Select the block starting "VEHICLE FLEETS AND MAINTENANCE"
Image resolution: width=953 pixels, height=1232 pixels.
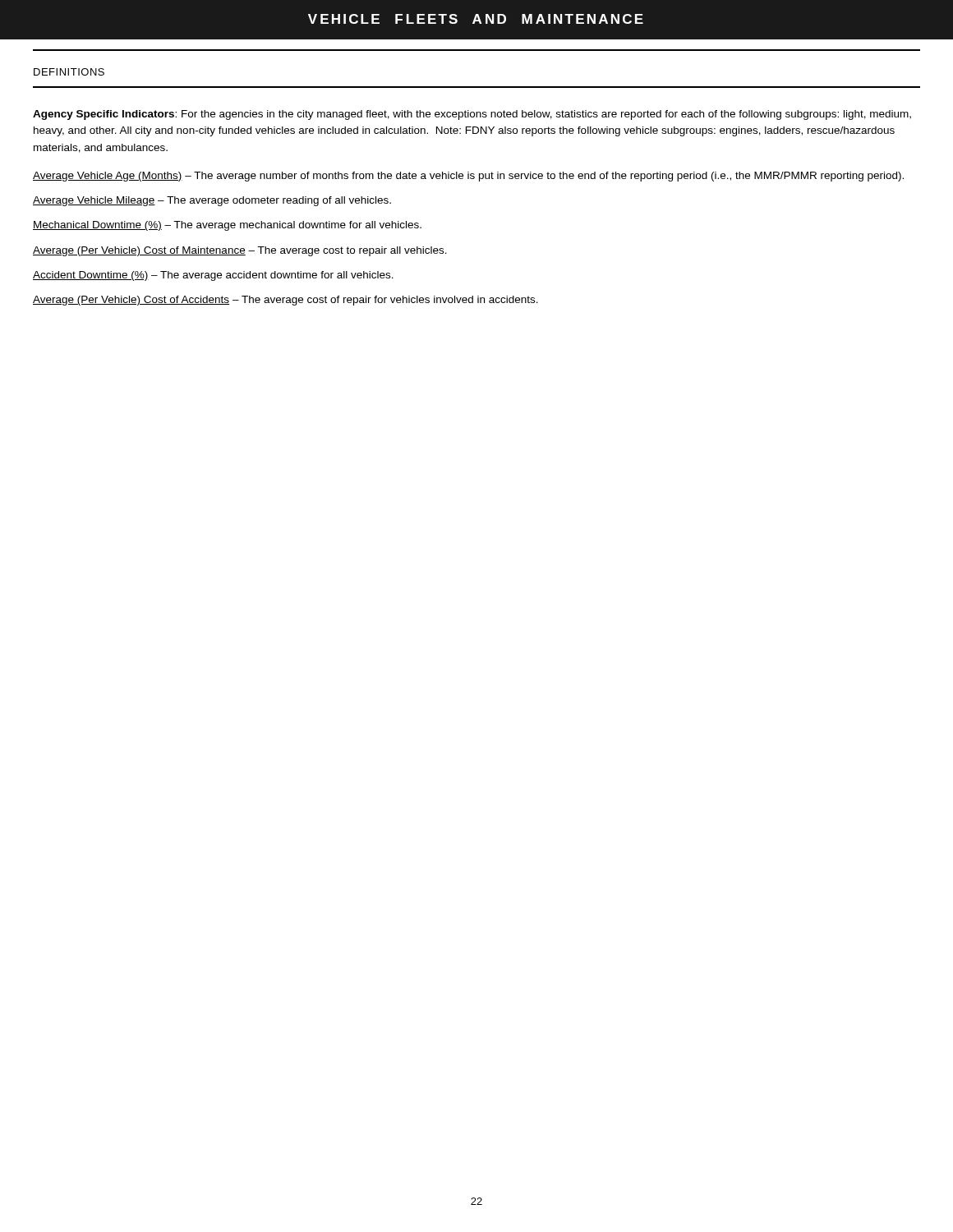476,19
